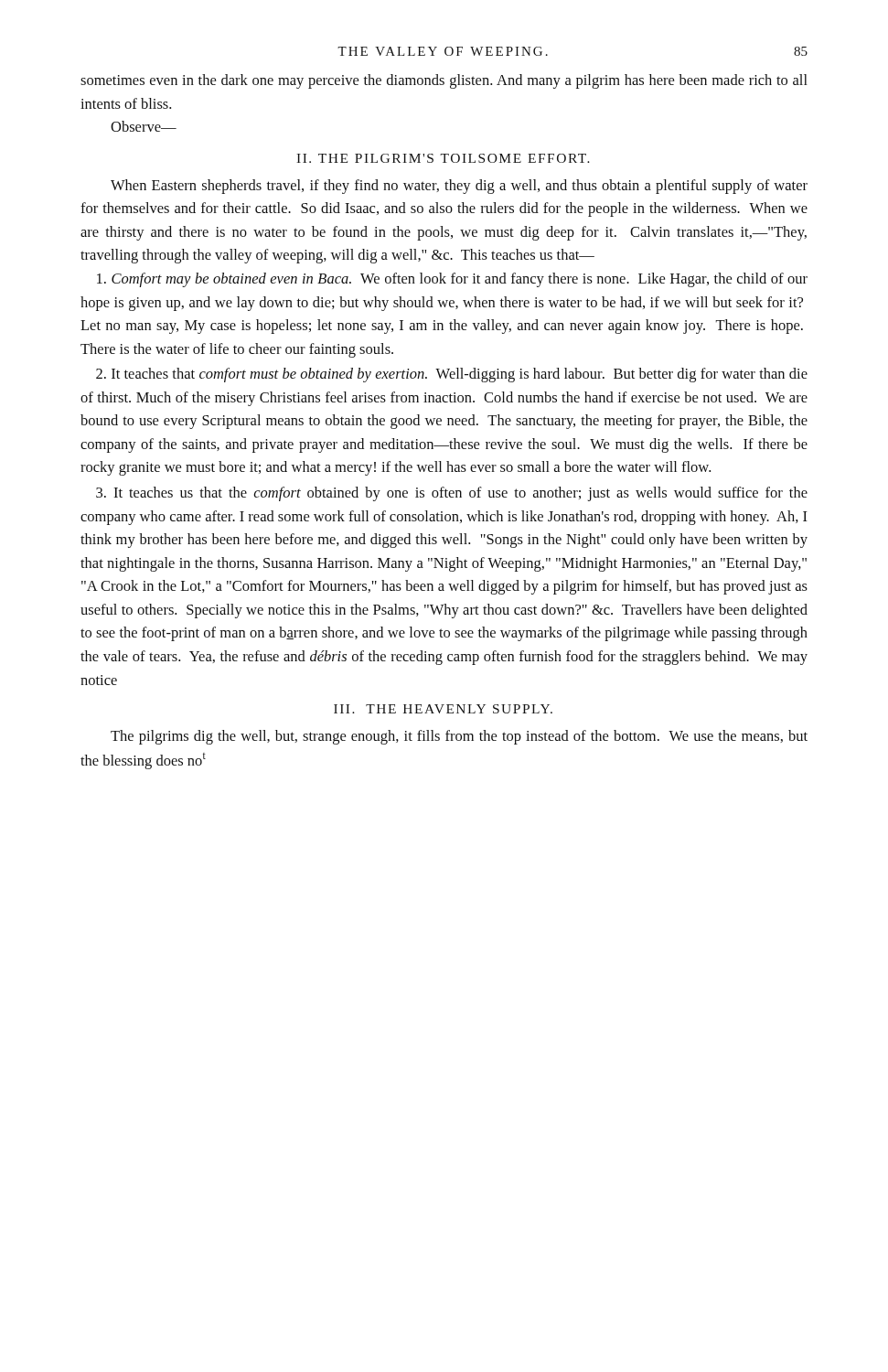Viewport: 888px width, 1372px height.
Task: Find the text starting "sometimes even in the dark one may perceive"
Action: click(x=444, y=81)
